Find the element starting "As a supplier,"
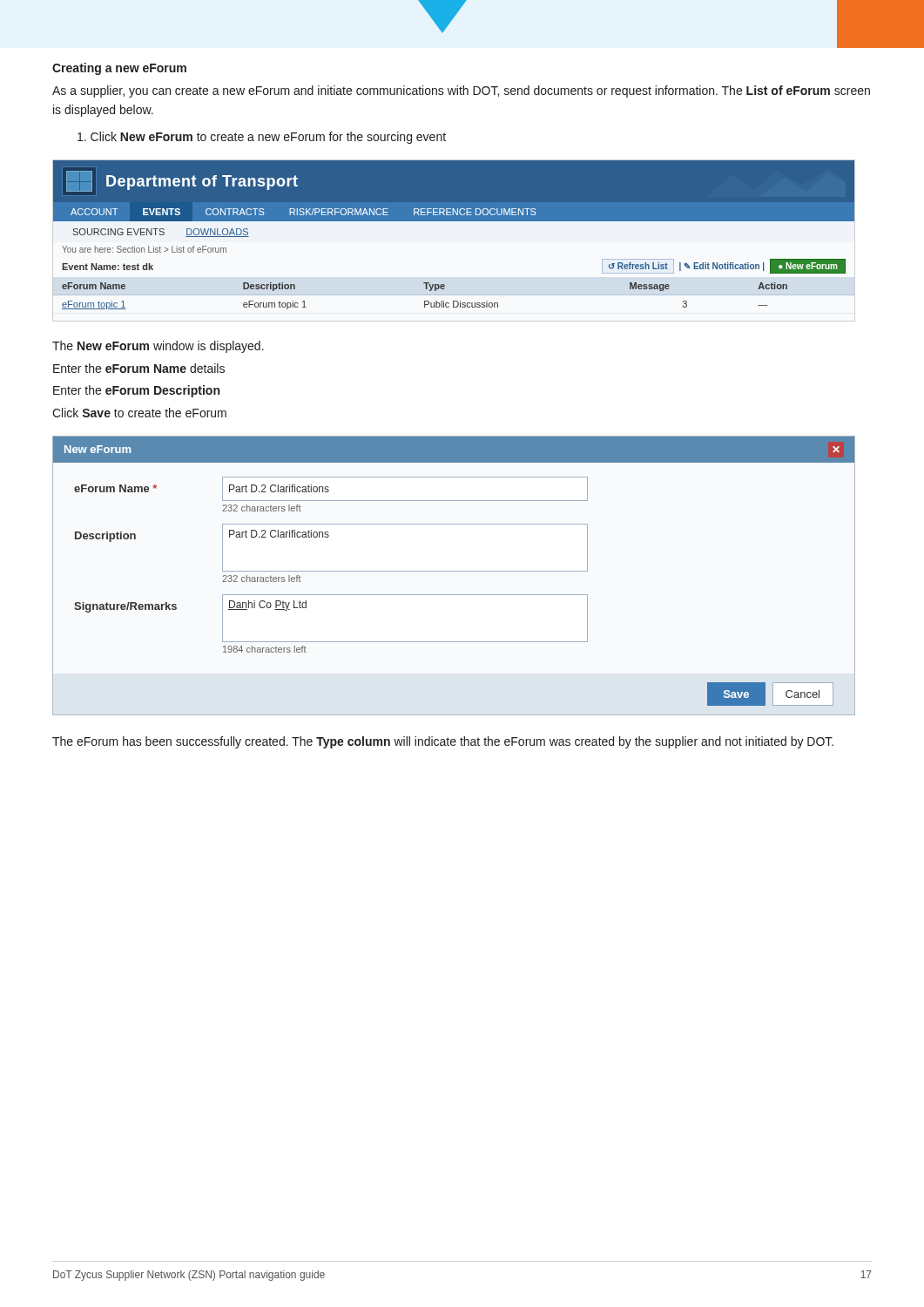The height and width of the screenshot is (1307, 924). coord(461,100)
